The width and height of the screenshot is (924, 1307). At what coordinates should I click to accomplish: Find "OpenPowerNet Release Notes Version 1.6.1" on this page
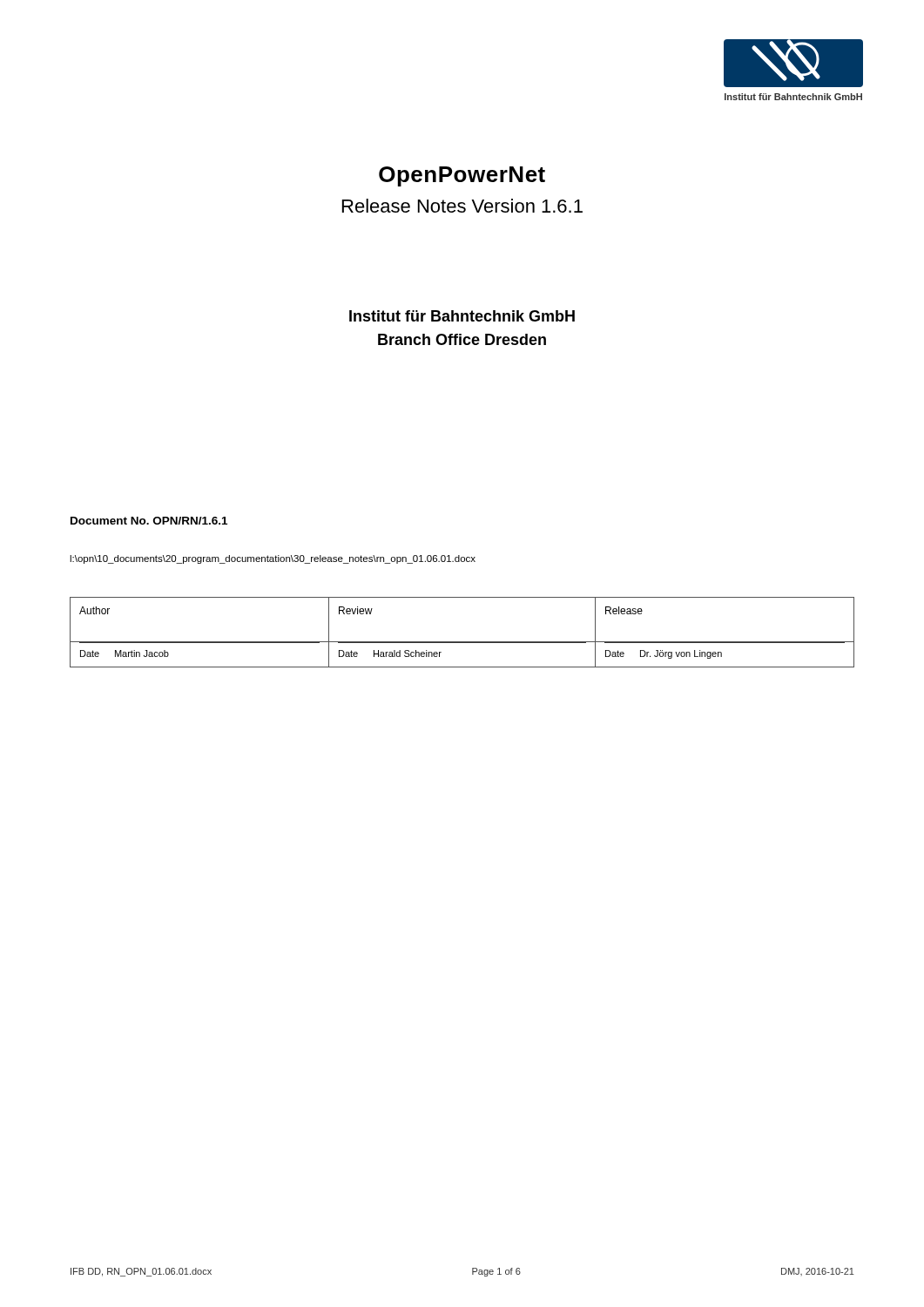tap(462, 190)
